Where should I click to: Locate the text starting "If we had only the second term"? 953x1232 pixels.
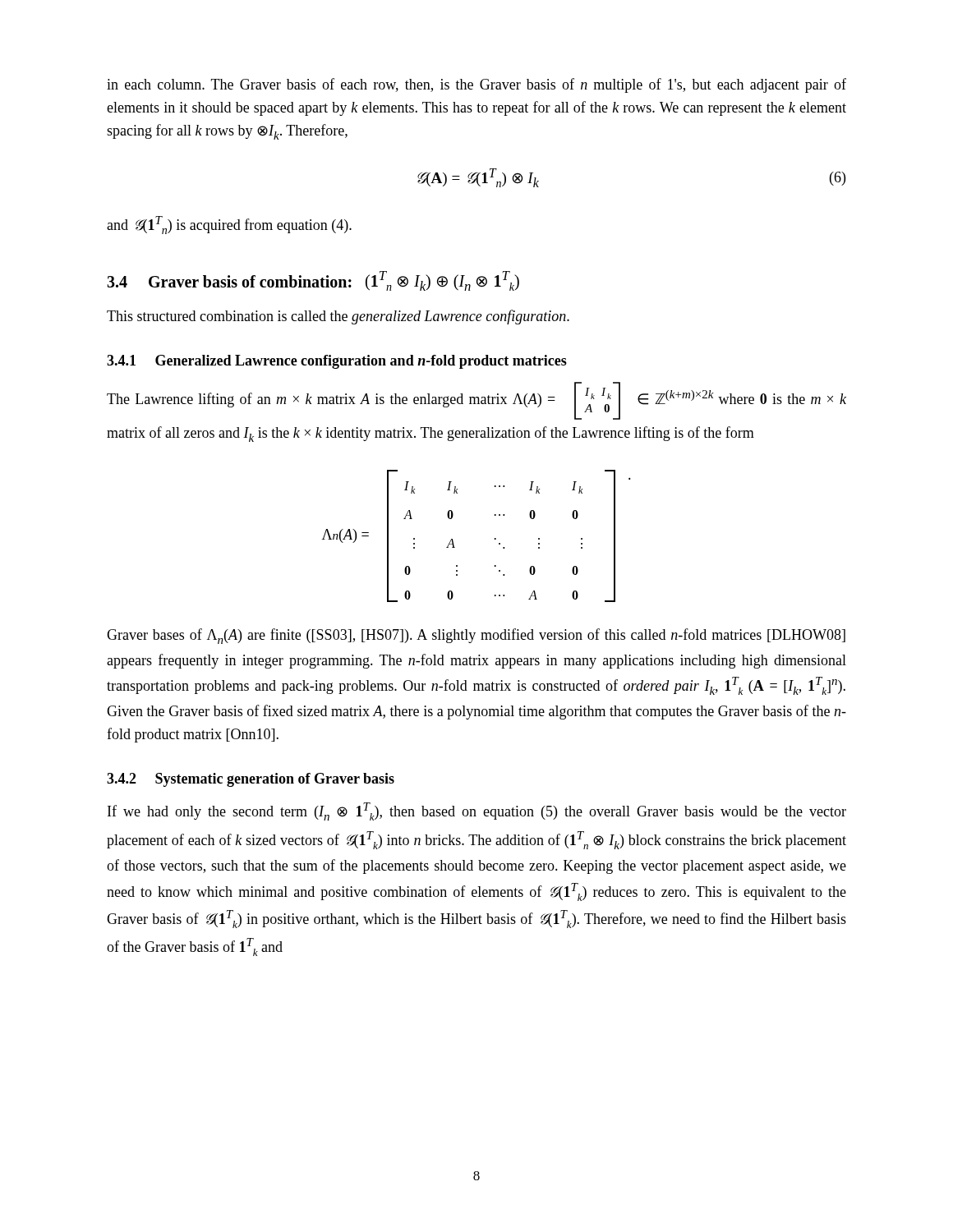click(476, 879)
